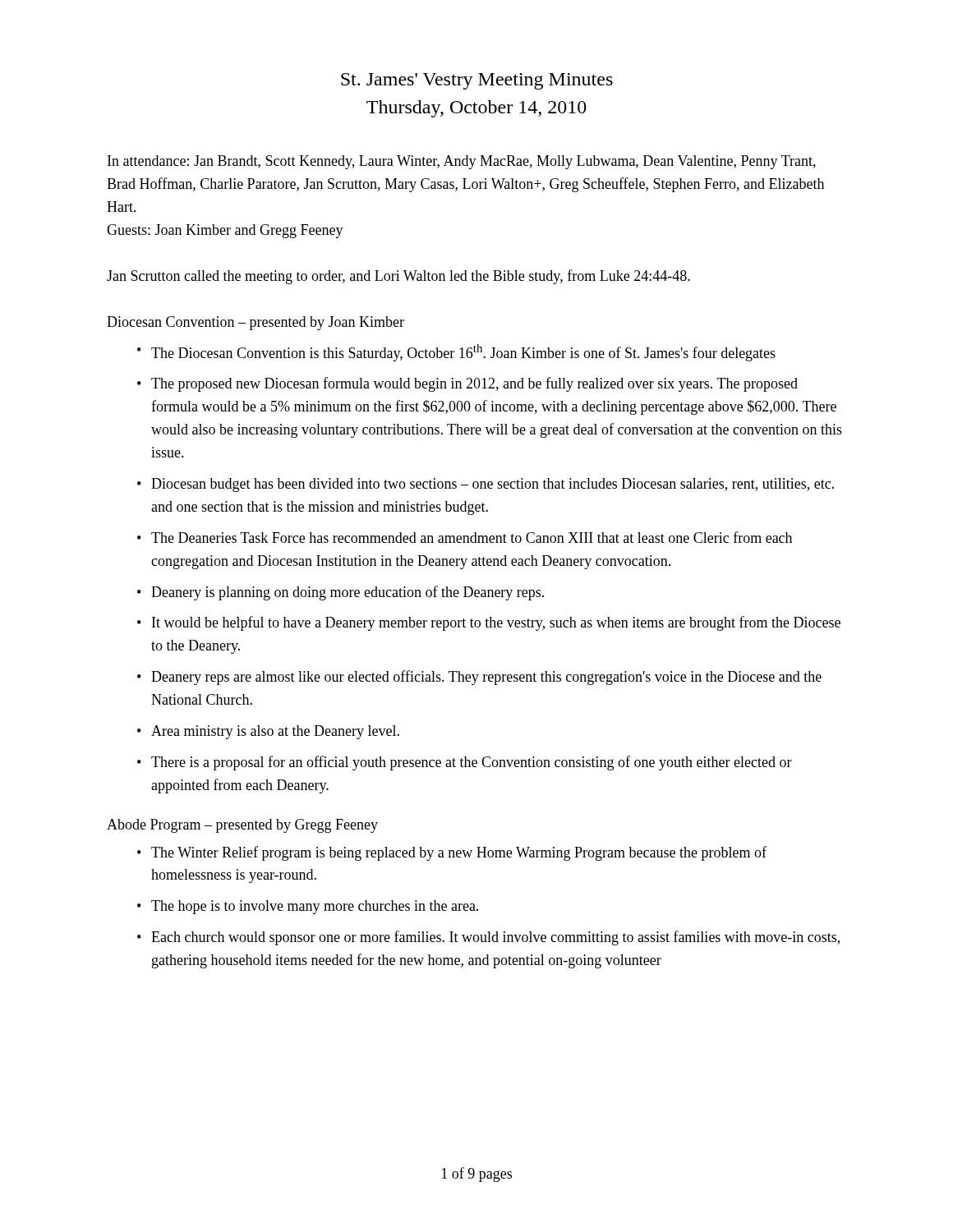Locate the list item containing "Diocesan budget has been divided into two sections"

pos(493,495)
